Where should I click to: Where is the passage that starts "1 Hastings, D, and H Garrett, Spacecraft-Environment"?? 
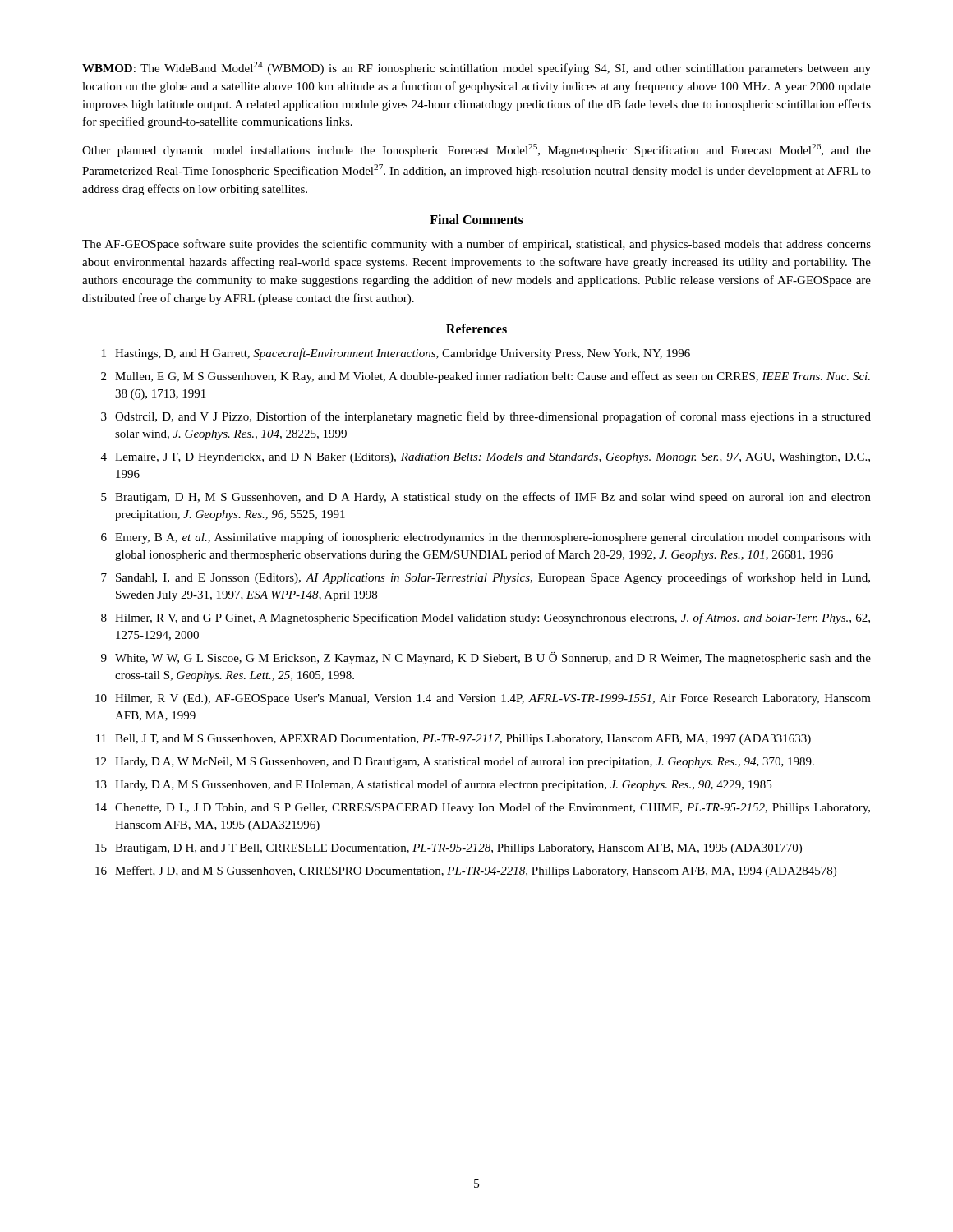click(x=476, y=354)
